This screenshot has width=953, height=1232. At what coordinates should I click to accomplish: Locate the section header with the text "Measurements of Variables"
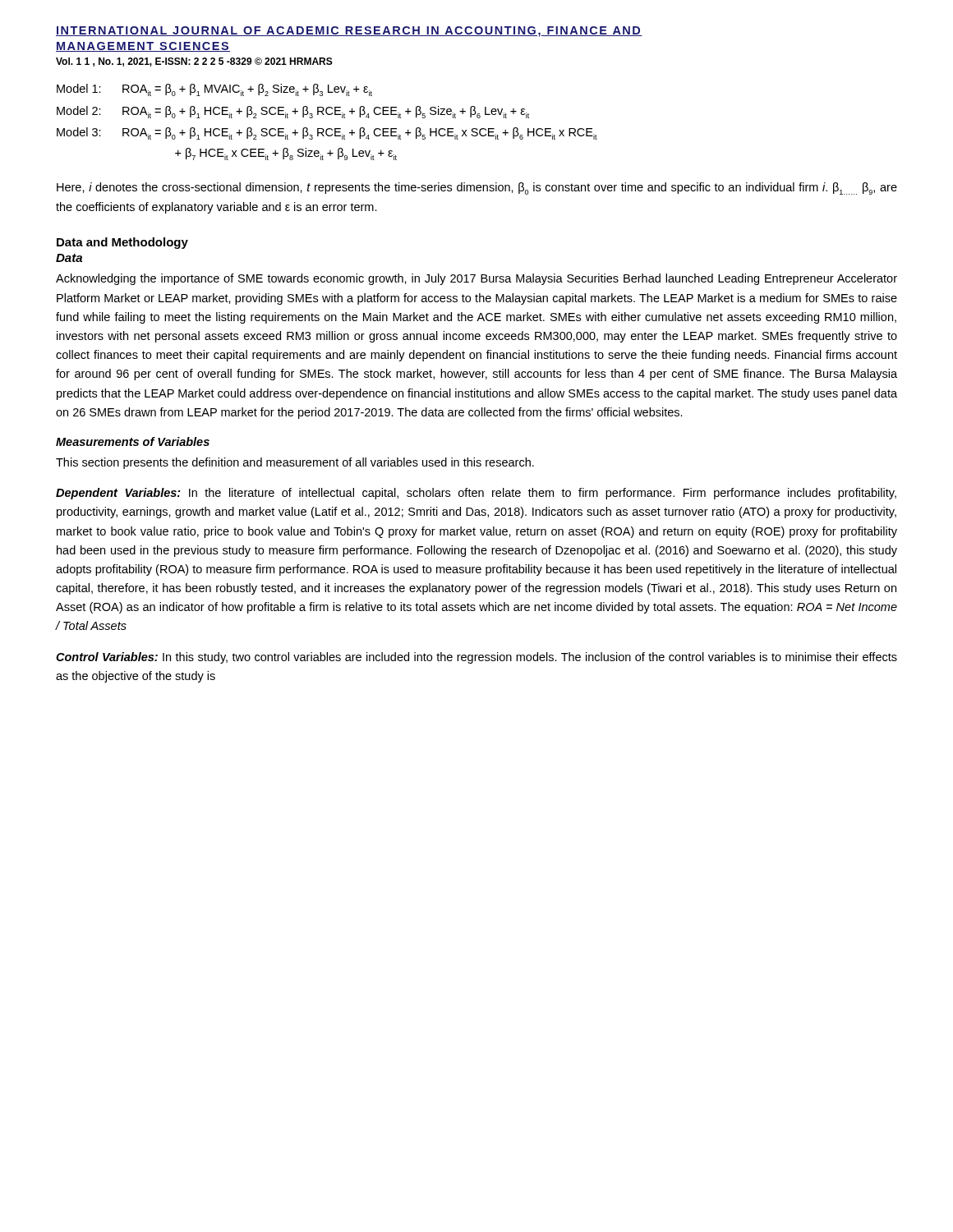133,442
